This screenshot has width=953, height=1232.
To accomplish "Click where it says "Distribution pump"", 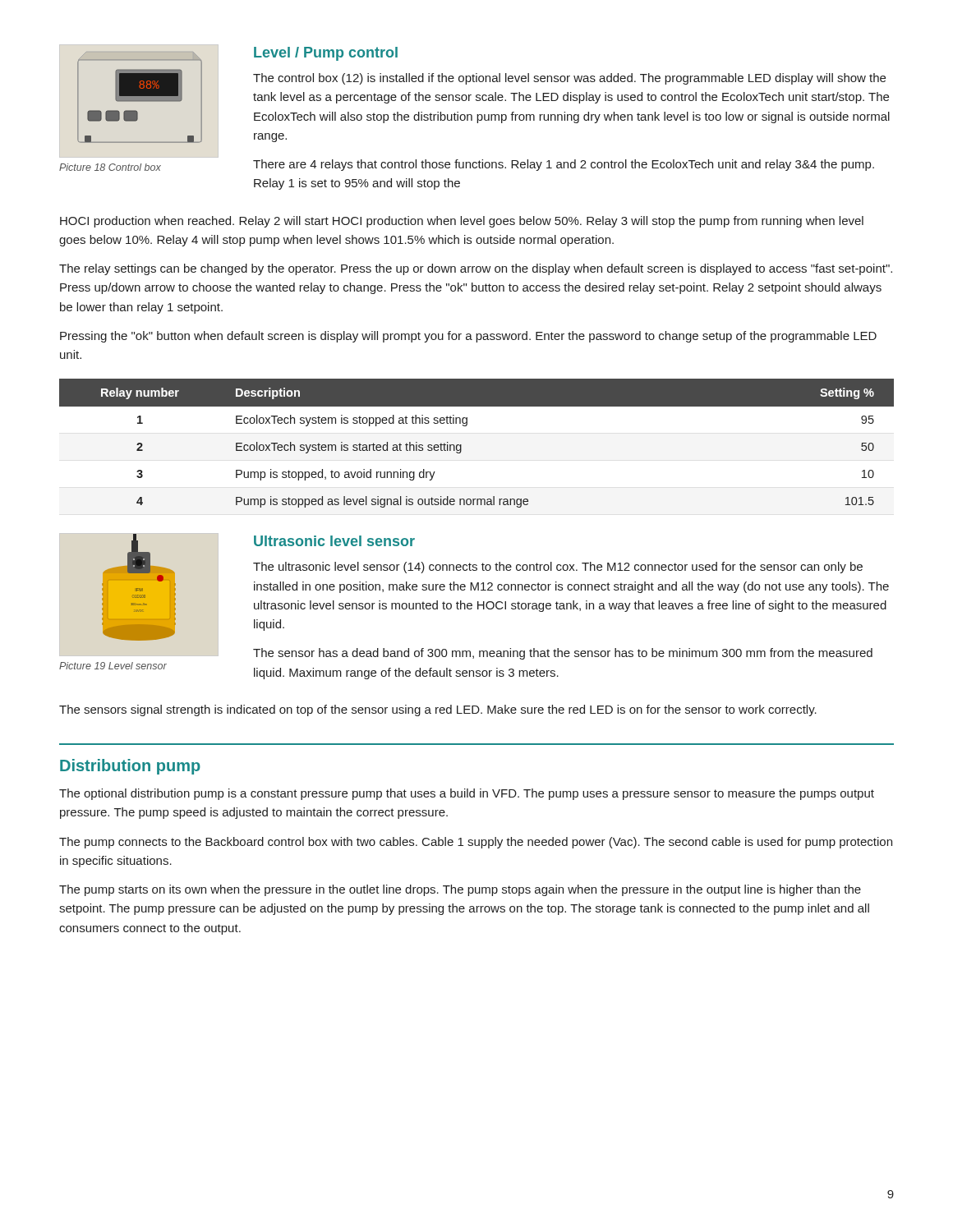I will point(130,767).
